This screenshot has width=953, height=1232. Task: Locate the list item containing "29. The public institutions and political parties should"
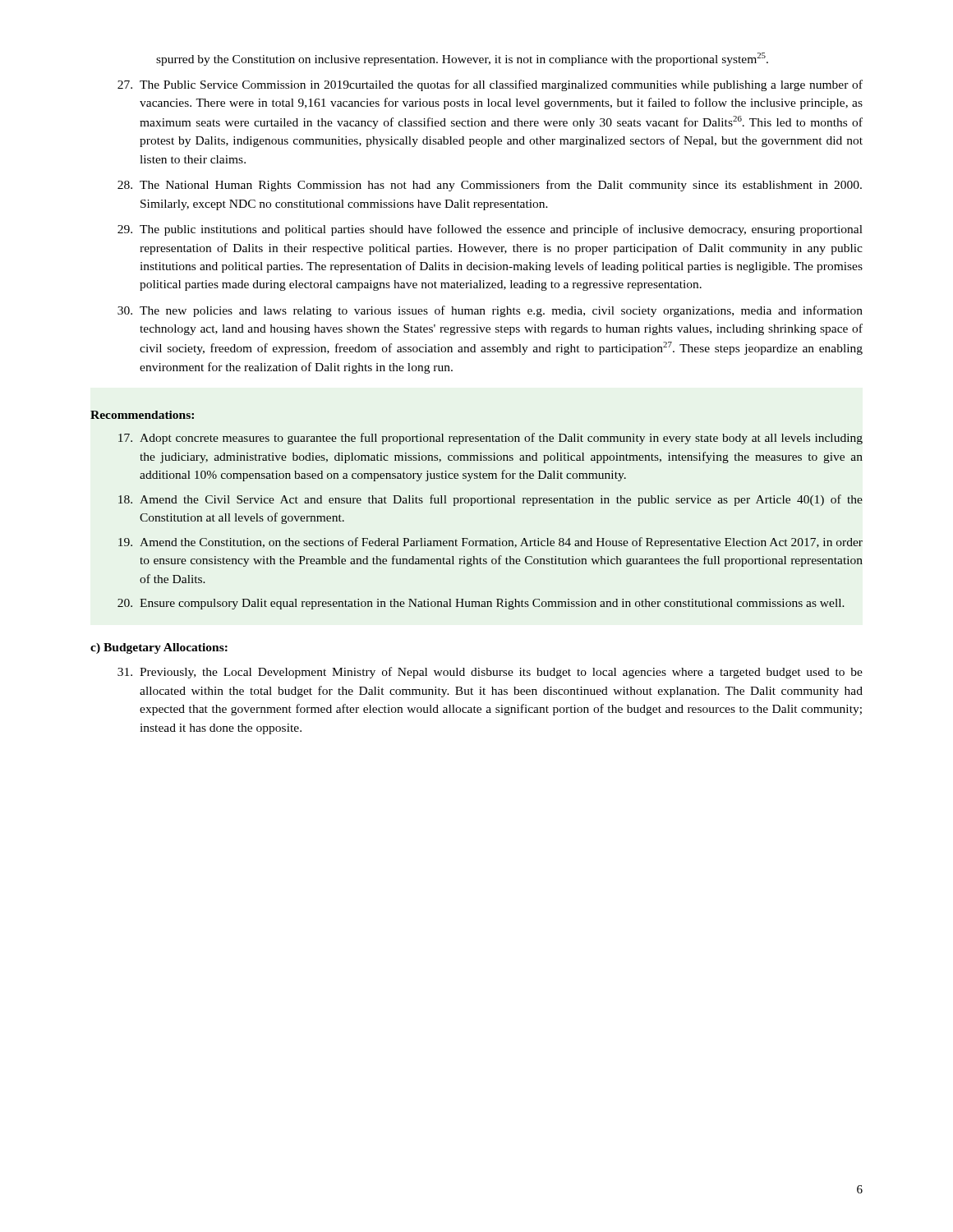coord(476,257)
